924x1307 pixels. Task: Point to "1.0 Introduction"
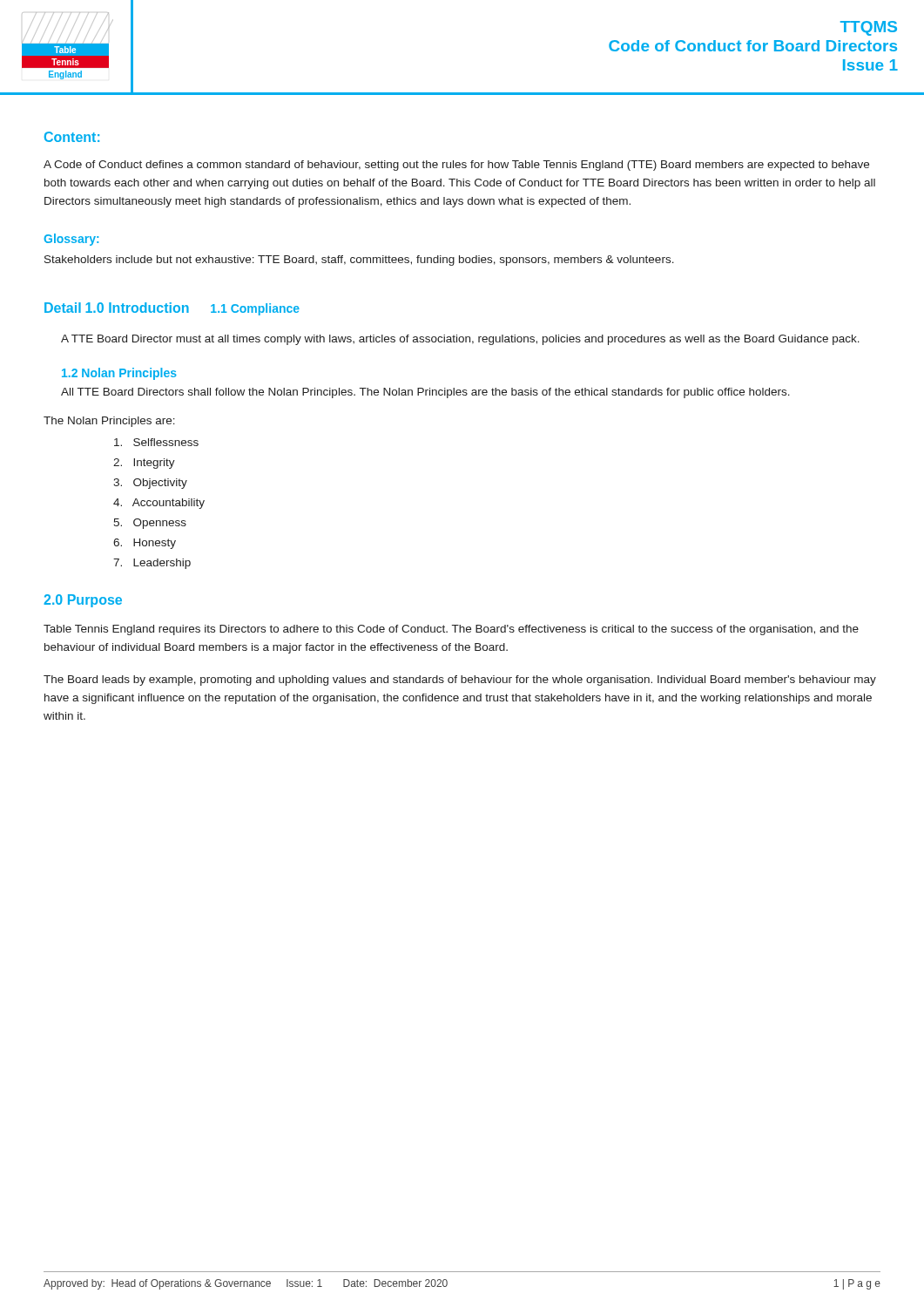click(137, 308)
